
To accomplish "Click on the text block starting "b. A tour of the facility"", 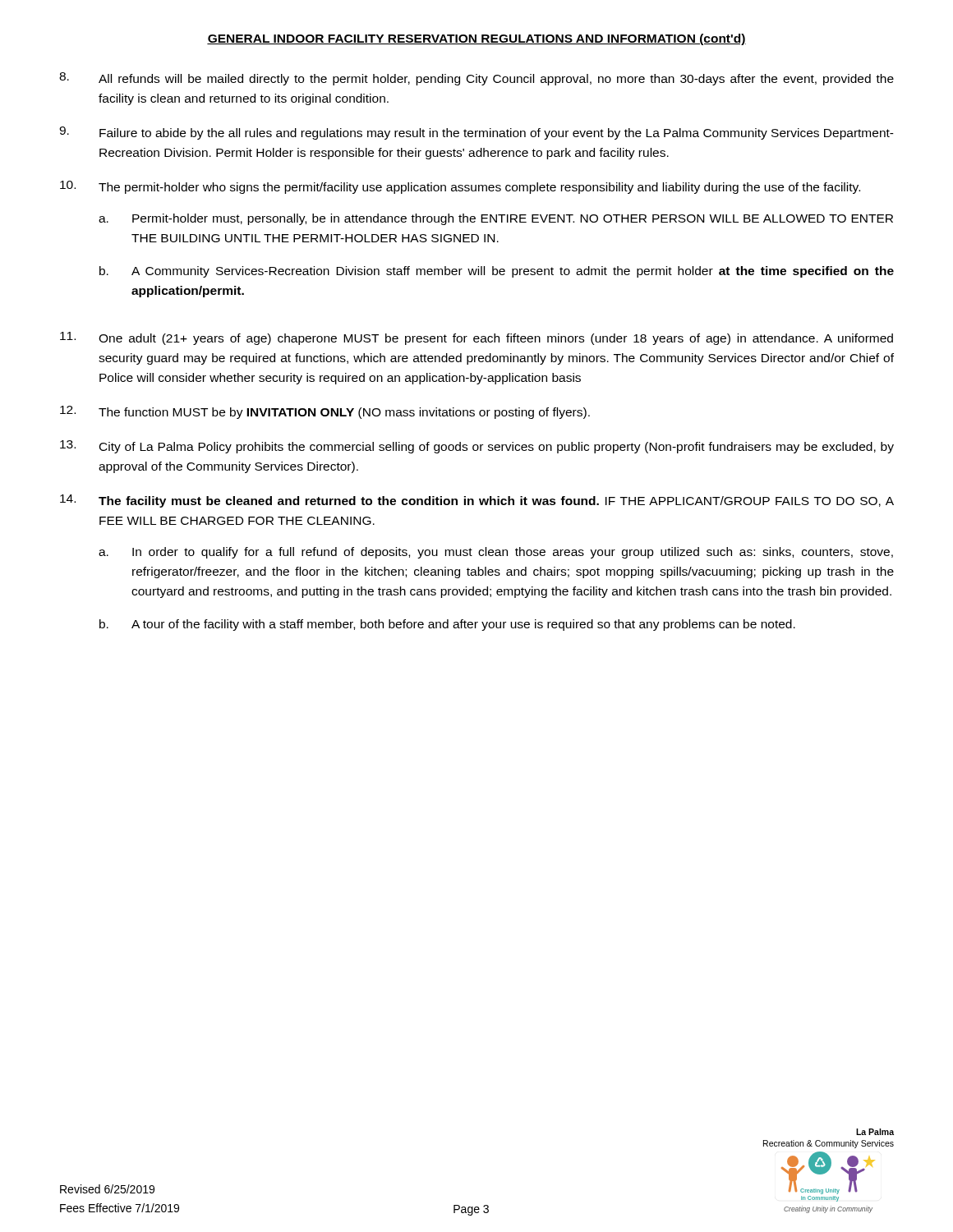I will coord(496,625).
